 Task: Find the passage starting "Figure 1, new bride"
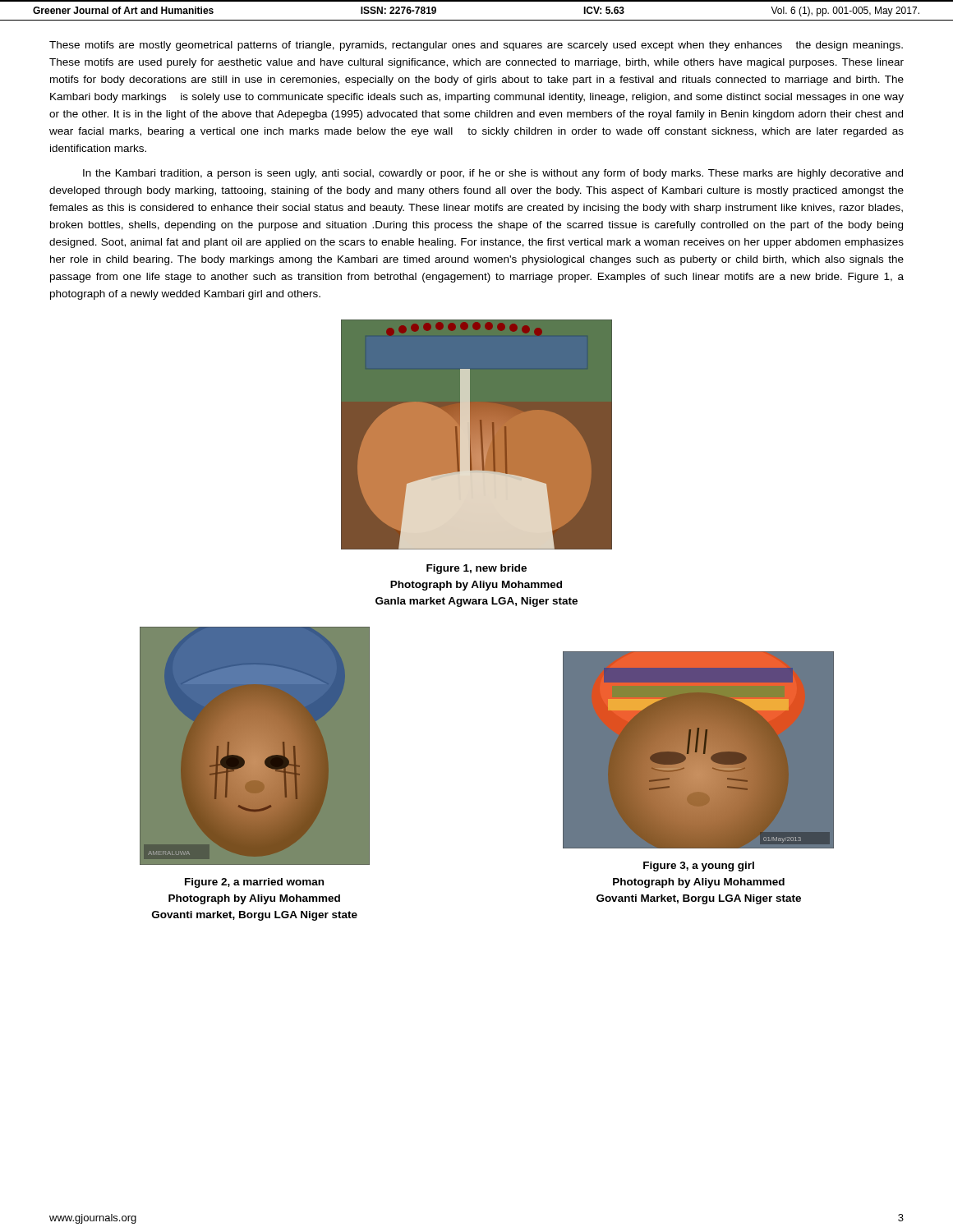[x=476, y=584]
